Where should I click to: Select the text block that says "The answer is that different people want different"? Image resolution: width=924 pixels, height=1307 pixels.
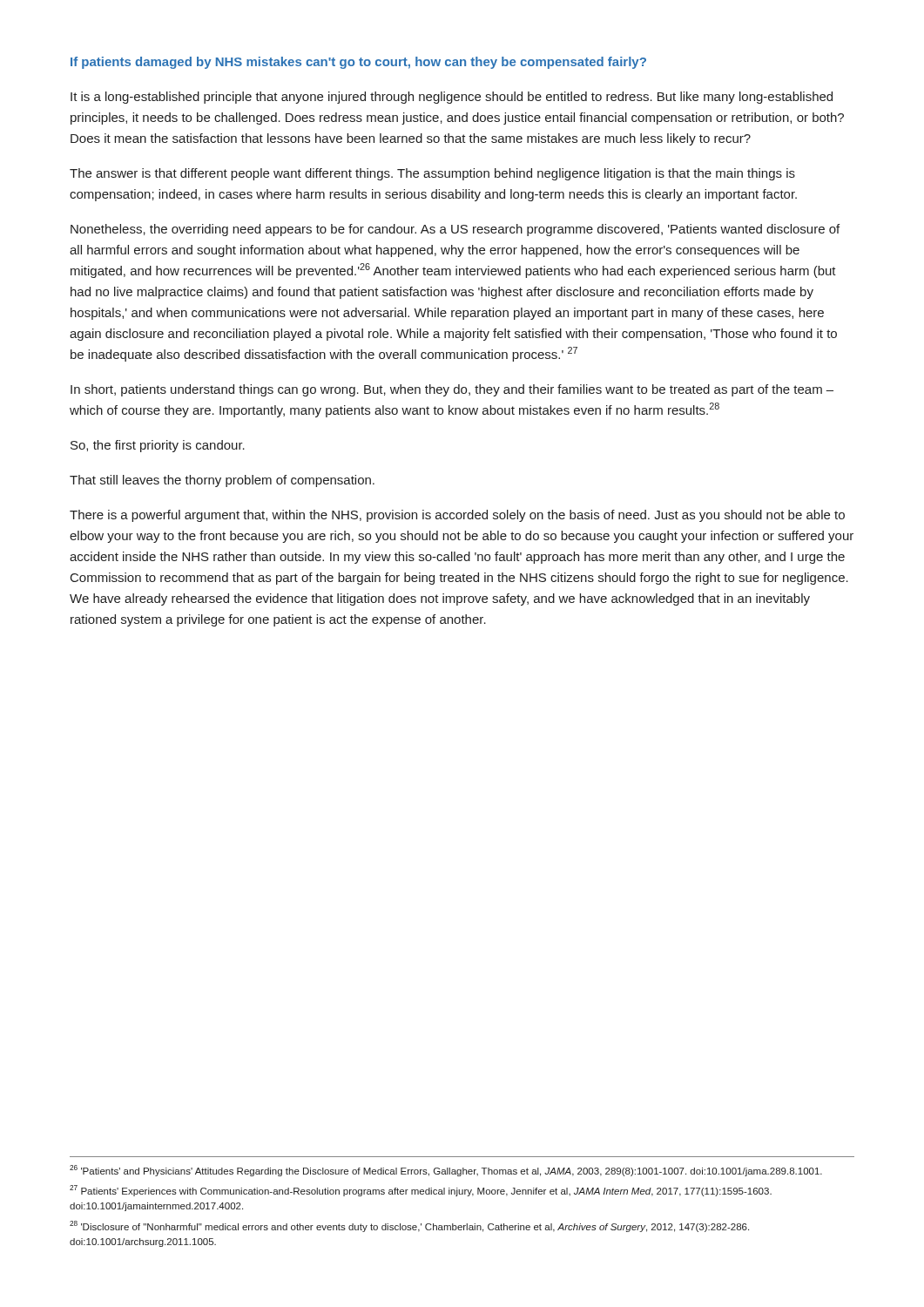pos(434,183)
